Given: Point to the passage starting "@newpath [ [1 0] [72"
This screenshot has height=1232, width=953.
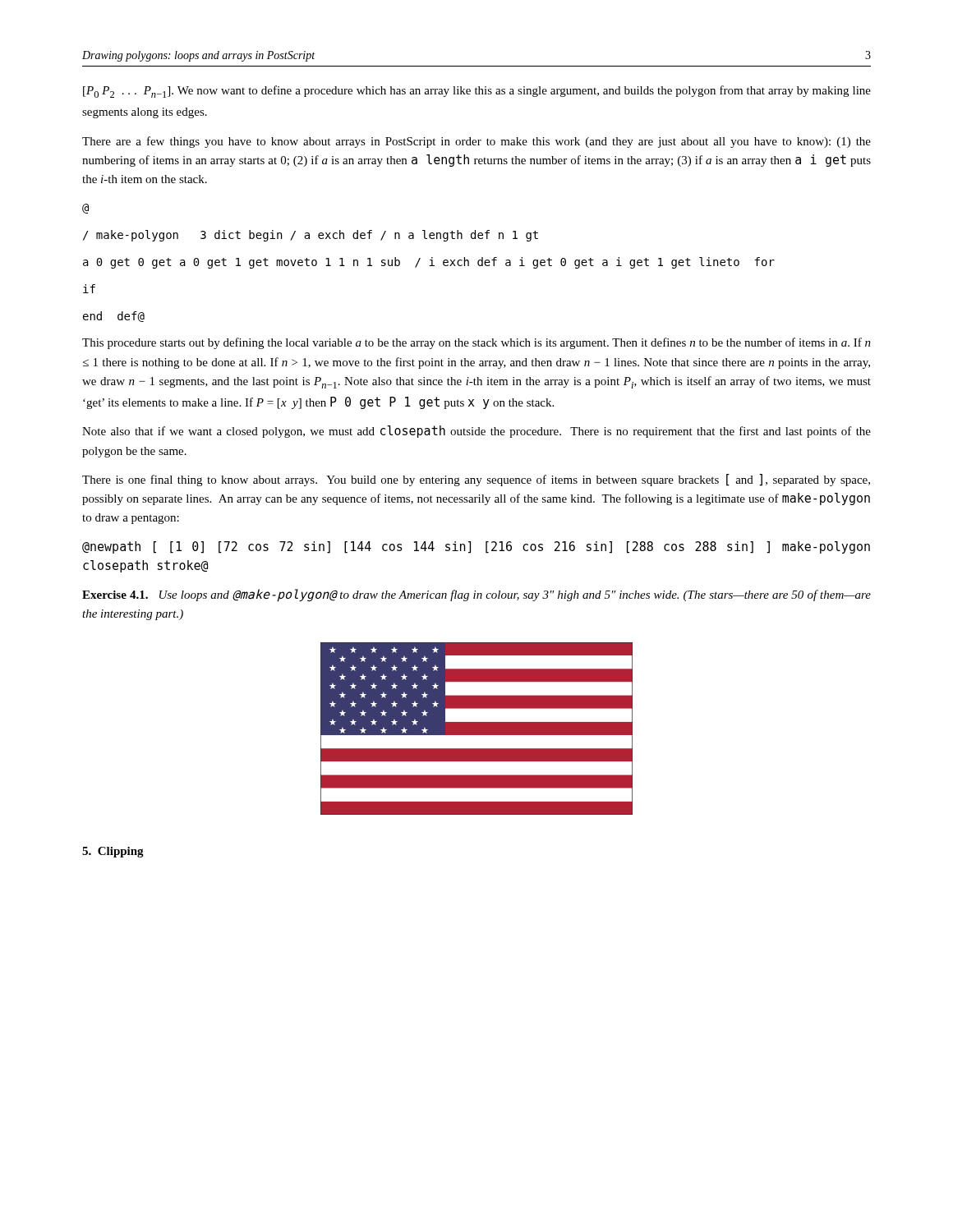Looking at the screenshot, I should [x=476, y=556].
